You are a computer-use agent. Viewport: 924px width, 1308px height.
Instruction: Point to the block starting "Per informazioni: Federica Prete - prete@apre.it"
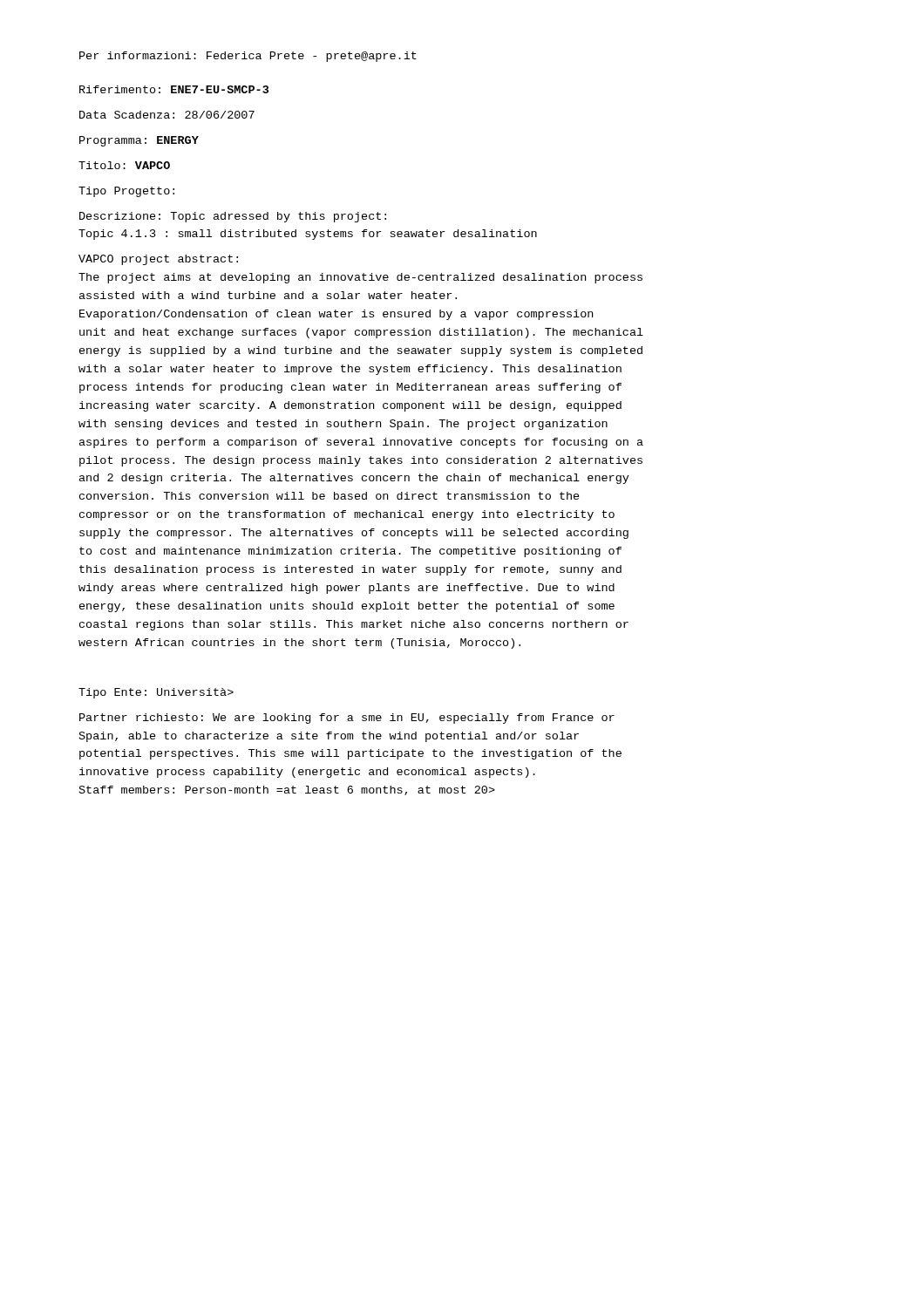tap(248, 56)
